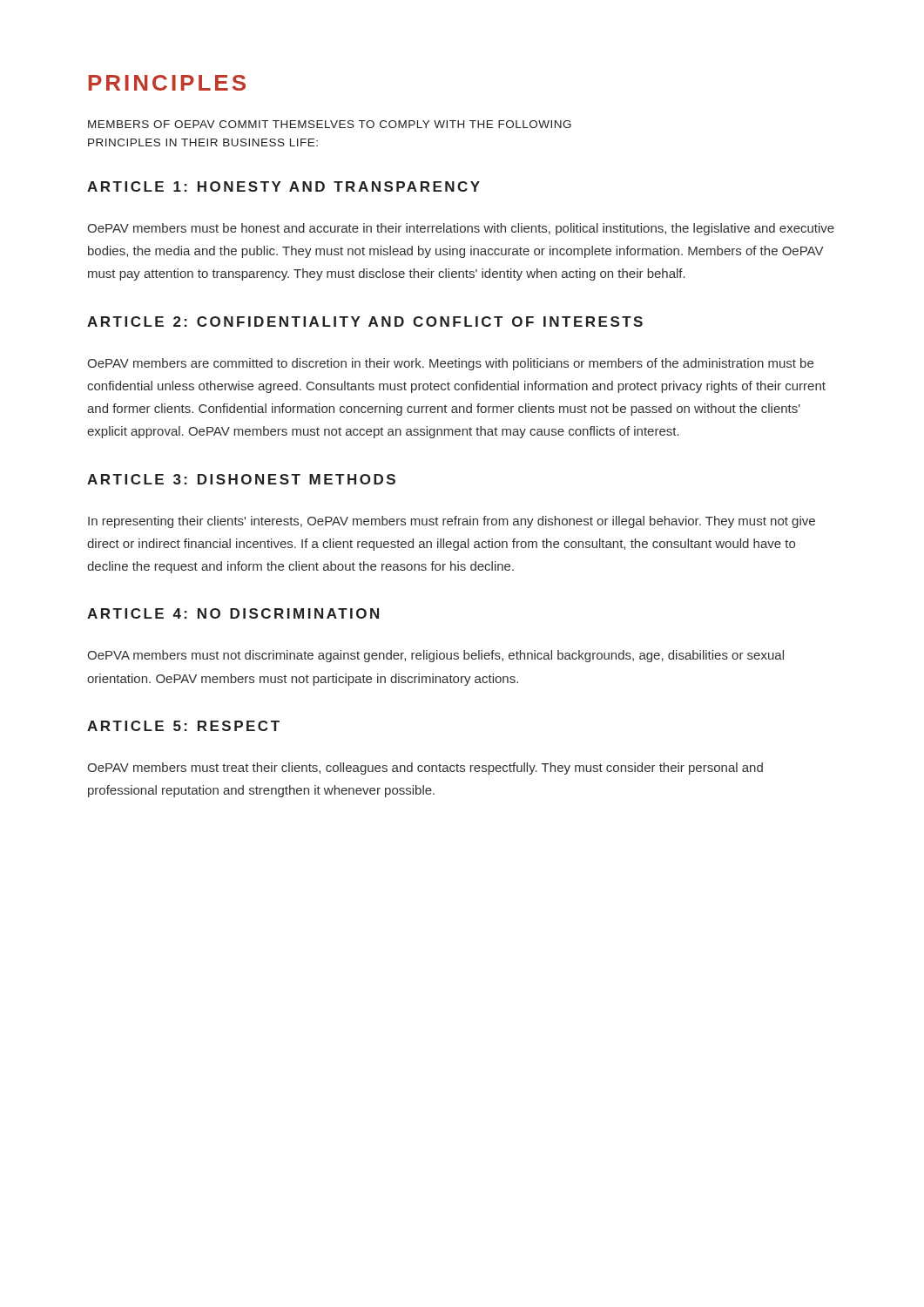Find the text block containing "OePAV members must treat their clients, colleagues and"

tap(462, 779)
